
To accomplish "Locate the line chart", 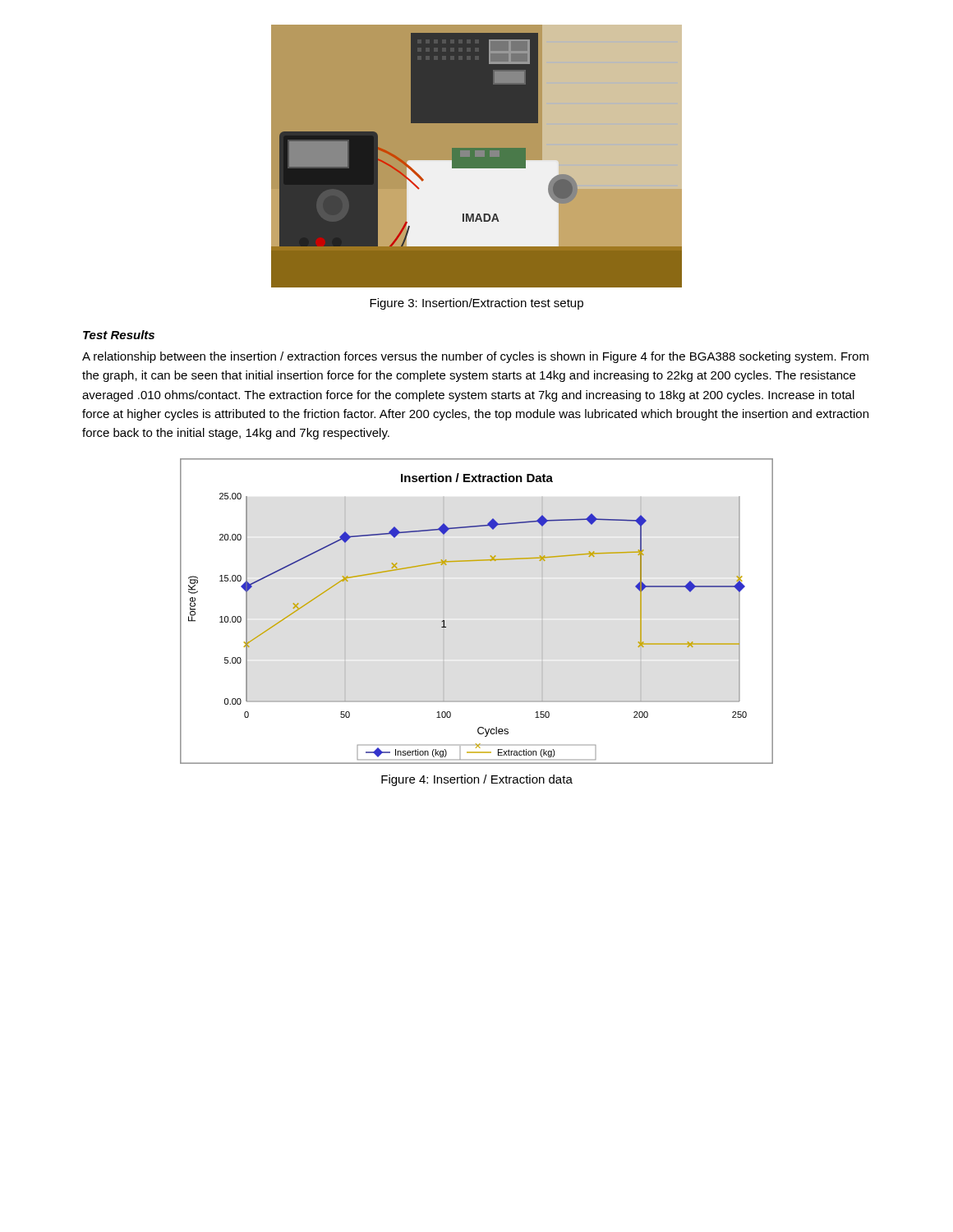I will point(476,611).
